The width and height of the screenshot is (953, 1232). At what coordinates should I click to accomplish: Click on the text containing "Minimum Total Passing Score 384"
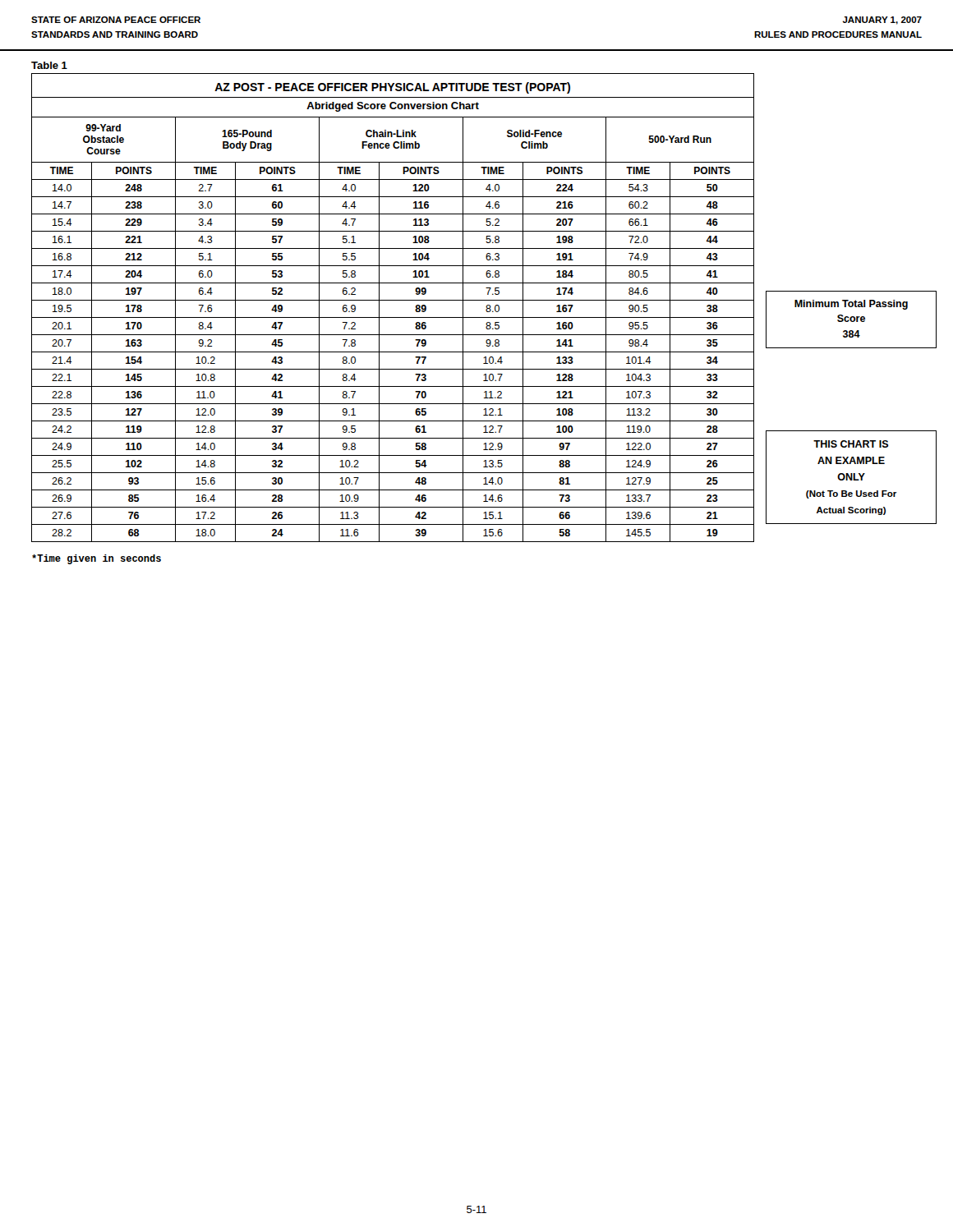(851, 319)
